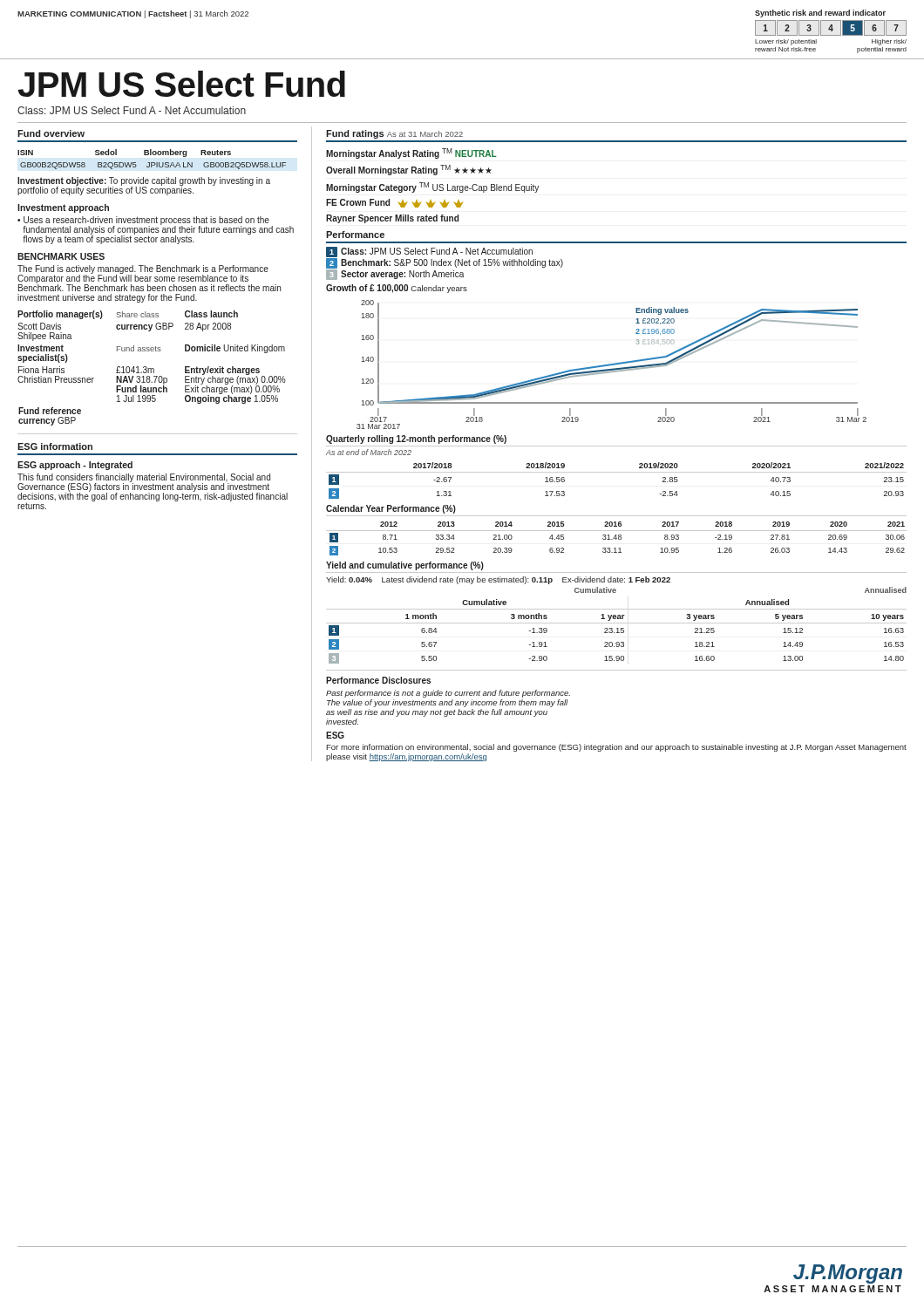Select the table that reads "Fund assets"
The width and height of the screenshot is (924, 1308).
coord(157,367)
